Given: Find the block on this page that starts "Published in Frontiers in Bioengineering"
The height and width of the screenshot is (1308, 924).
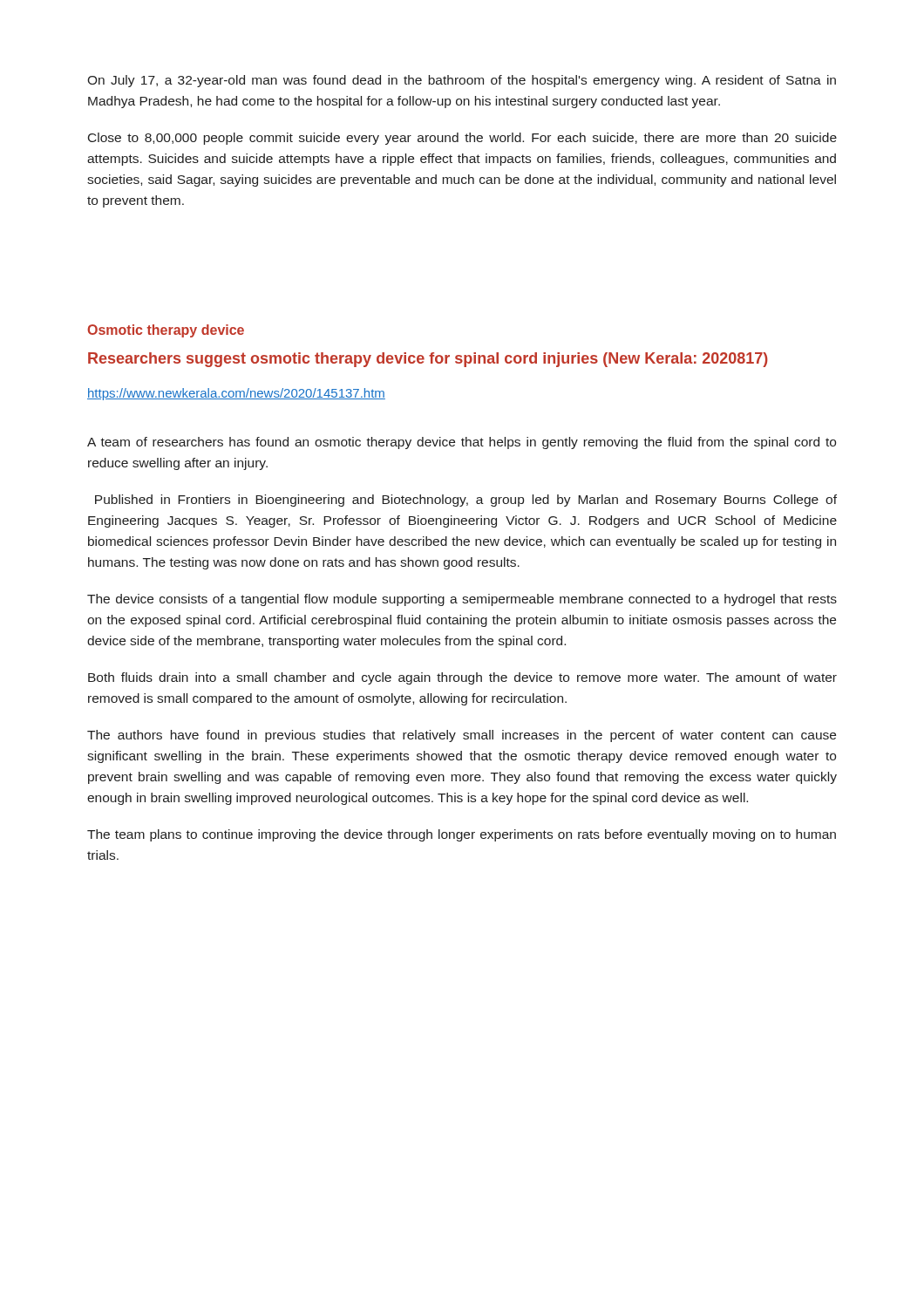Looking at the screenshot, I should pos(462,531).
